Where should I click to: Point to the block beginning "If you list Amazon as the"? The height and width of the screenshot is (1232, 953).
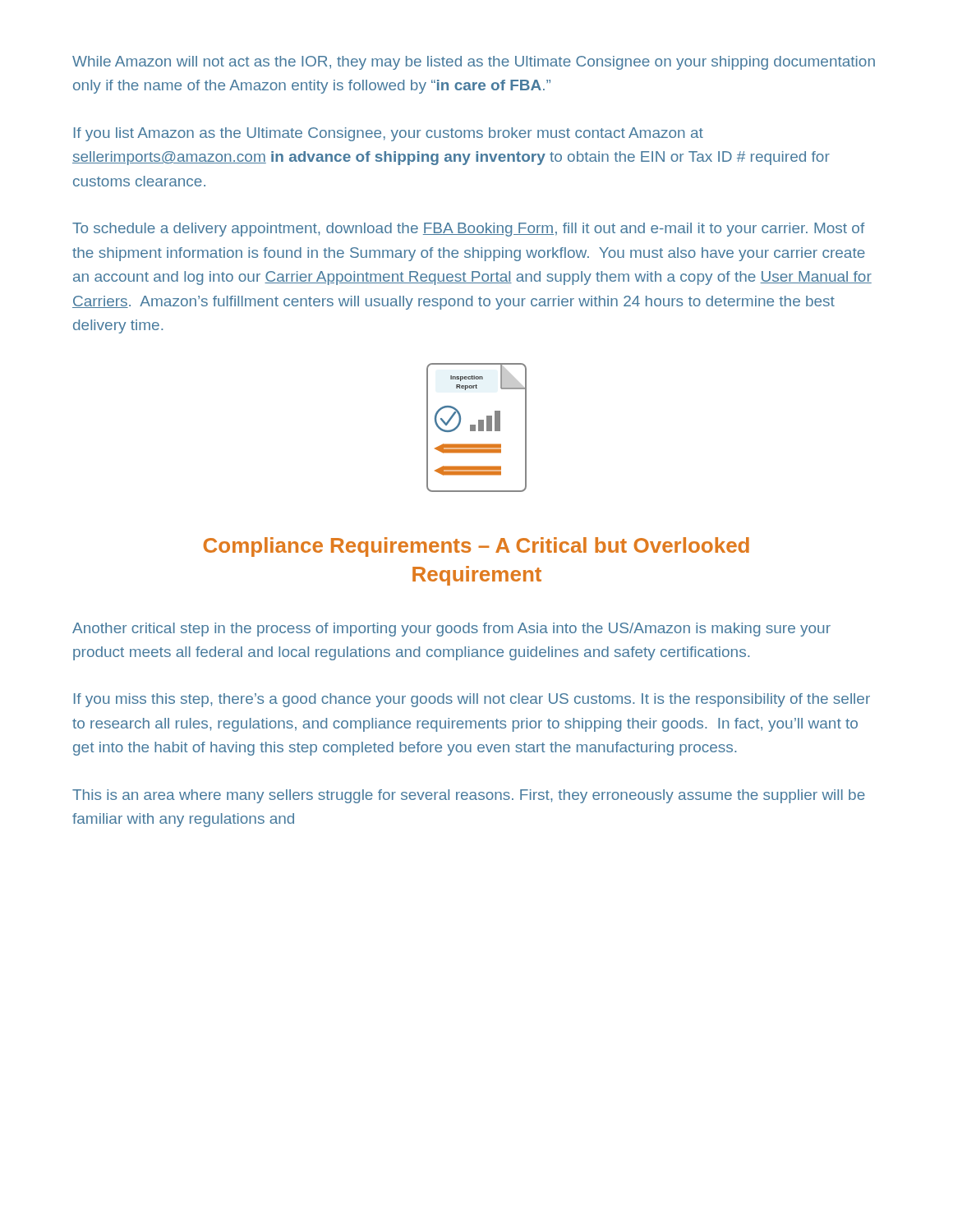(x=451, y=157)
